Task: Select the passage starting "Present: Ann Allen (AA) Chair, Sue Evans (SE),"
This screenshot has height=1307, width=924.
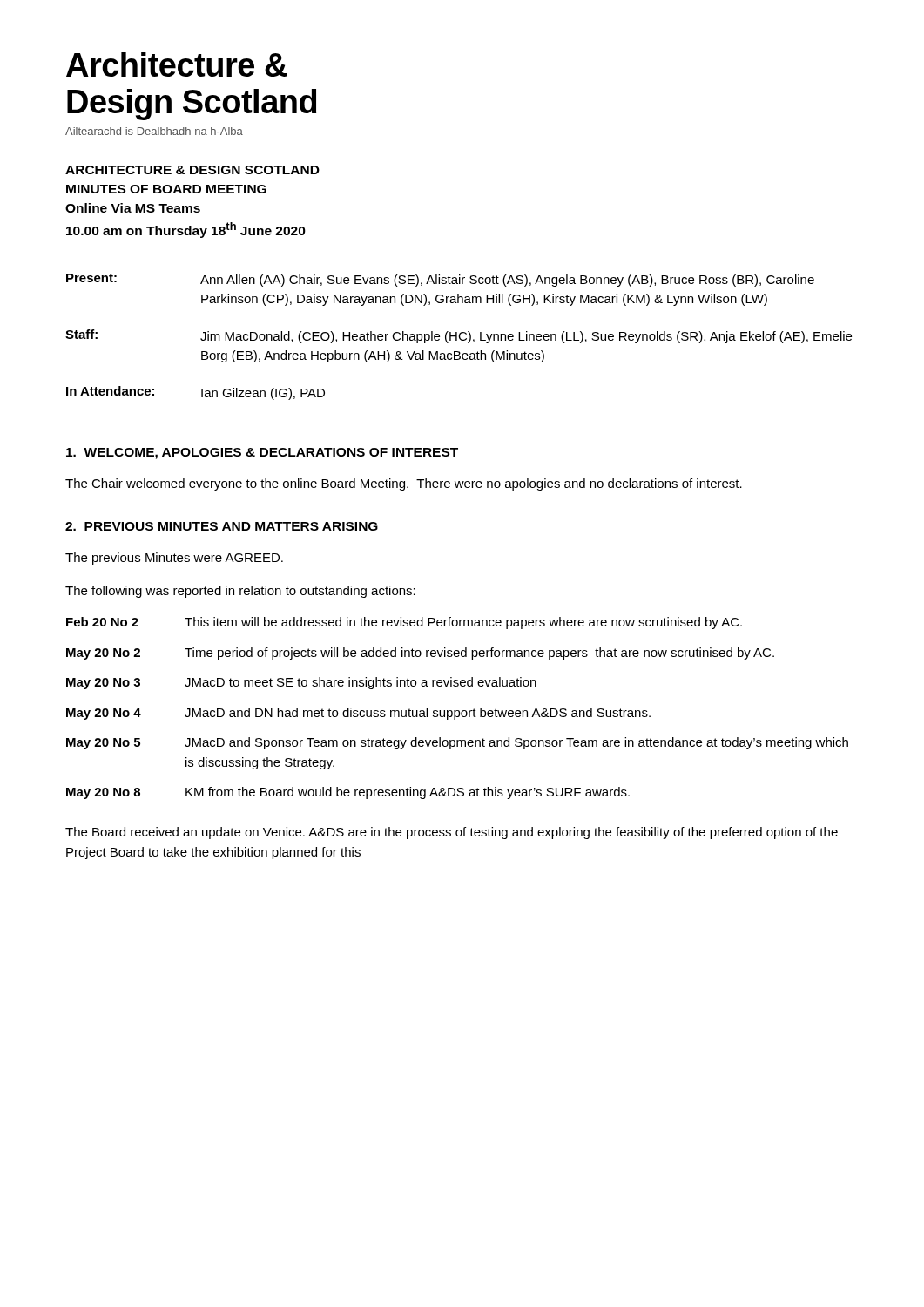Action: coord(462,298)
